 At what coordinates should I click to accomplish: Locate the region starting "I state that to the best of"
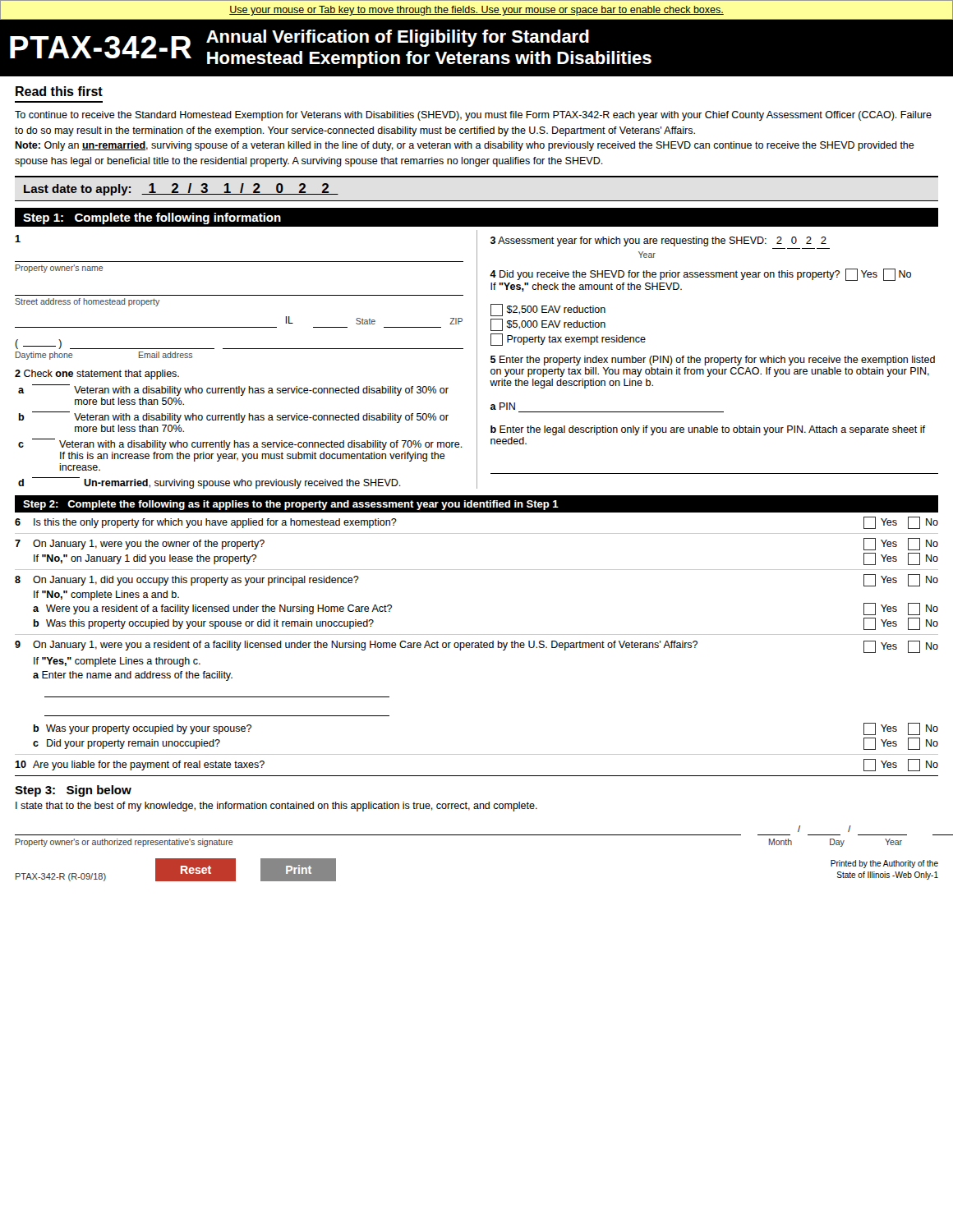coord(276,806)
